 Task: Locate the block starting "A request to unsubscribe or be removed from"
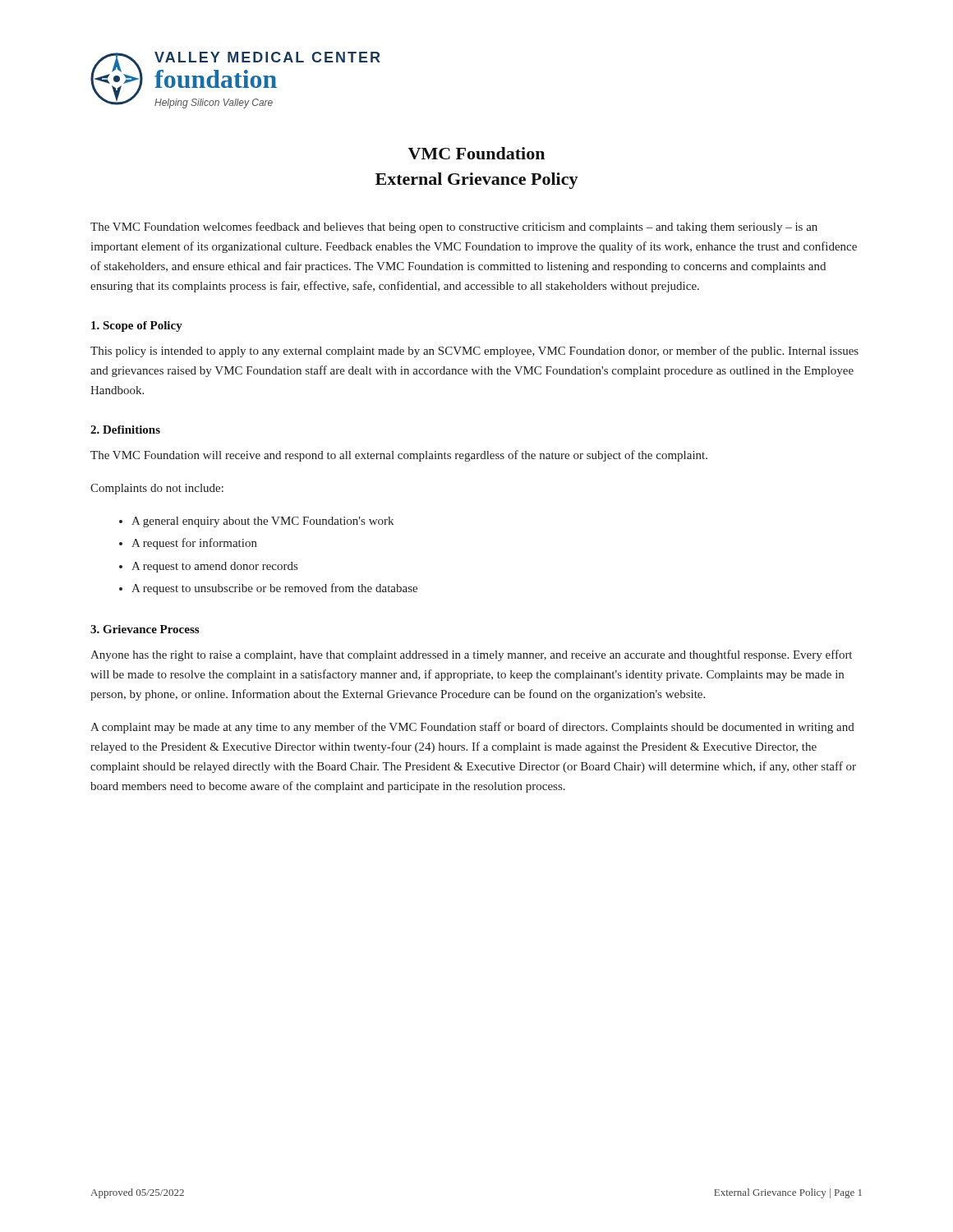275,588
